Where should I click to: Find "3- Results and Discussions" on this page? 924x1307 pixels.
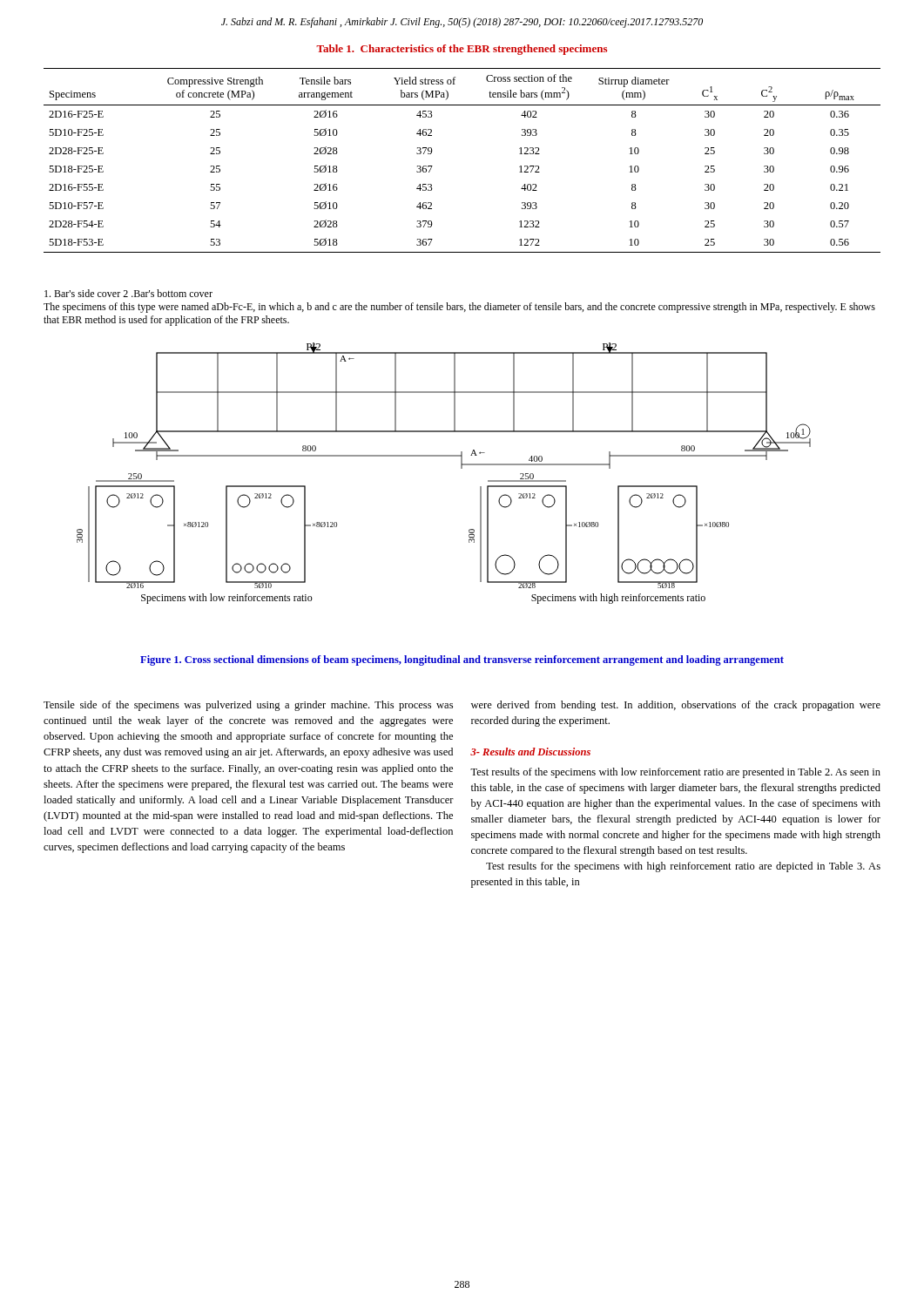click(531, 752)
